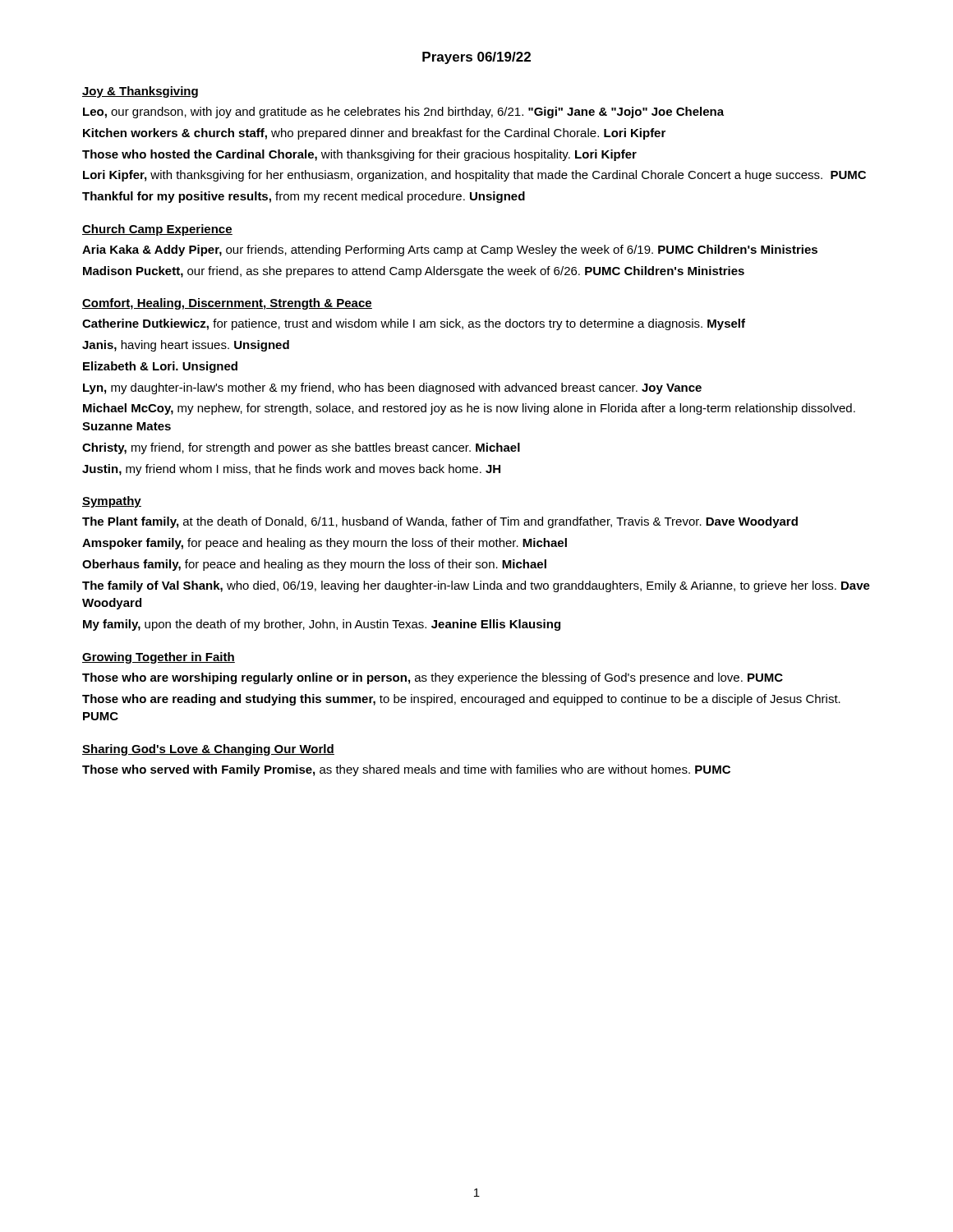Viewport: 953px width, 1232px height.
Task: Find the text block that says "Catherine Dutkiewicz, for patience, trust and"
Action: point(414,323)
